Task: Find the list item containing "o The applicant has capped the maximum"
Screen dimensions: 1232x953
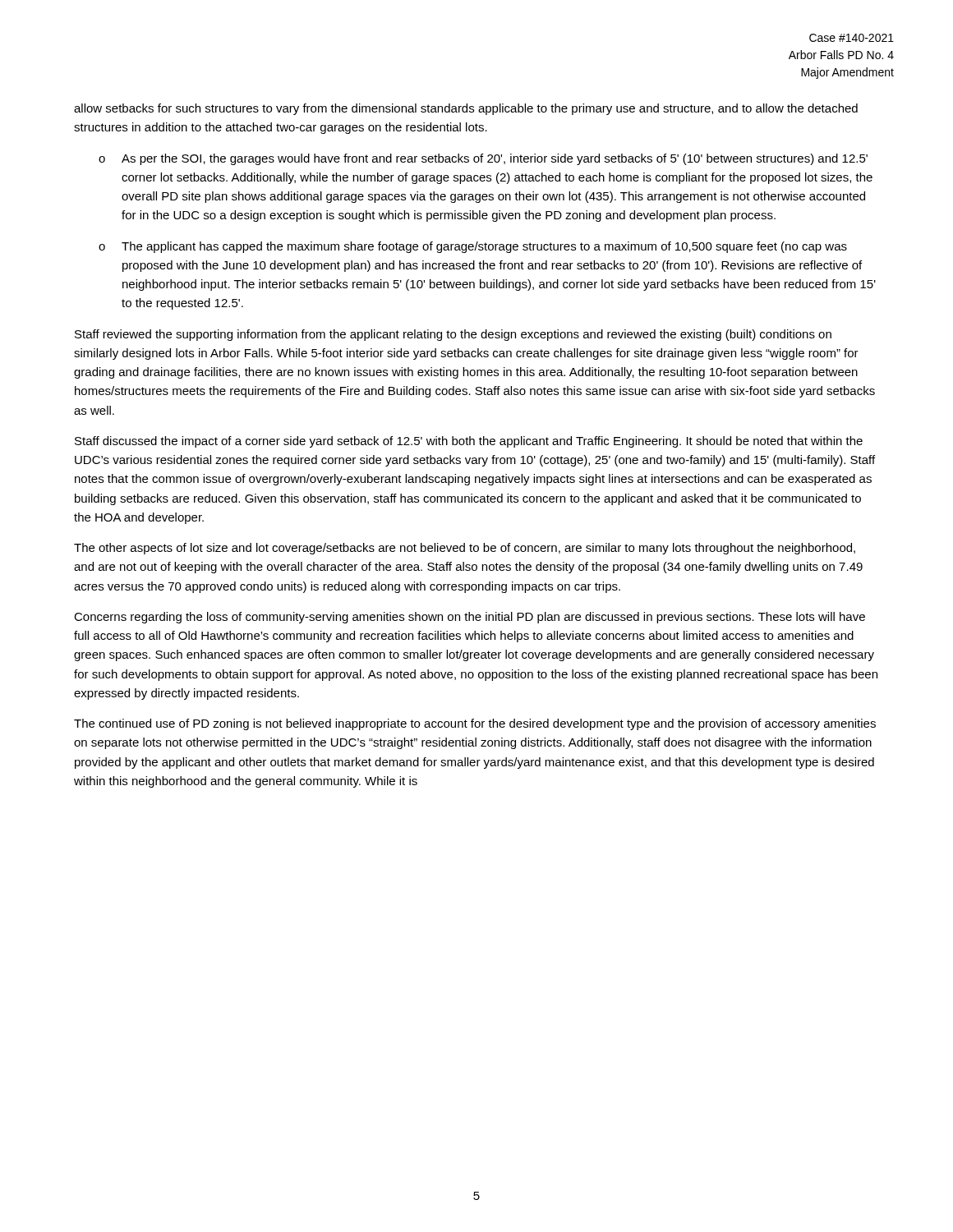Action: pos(489,274)
